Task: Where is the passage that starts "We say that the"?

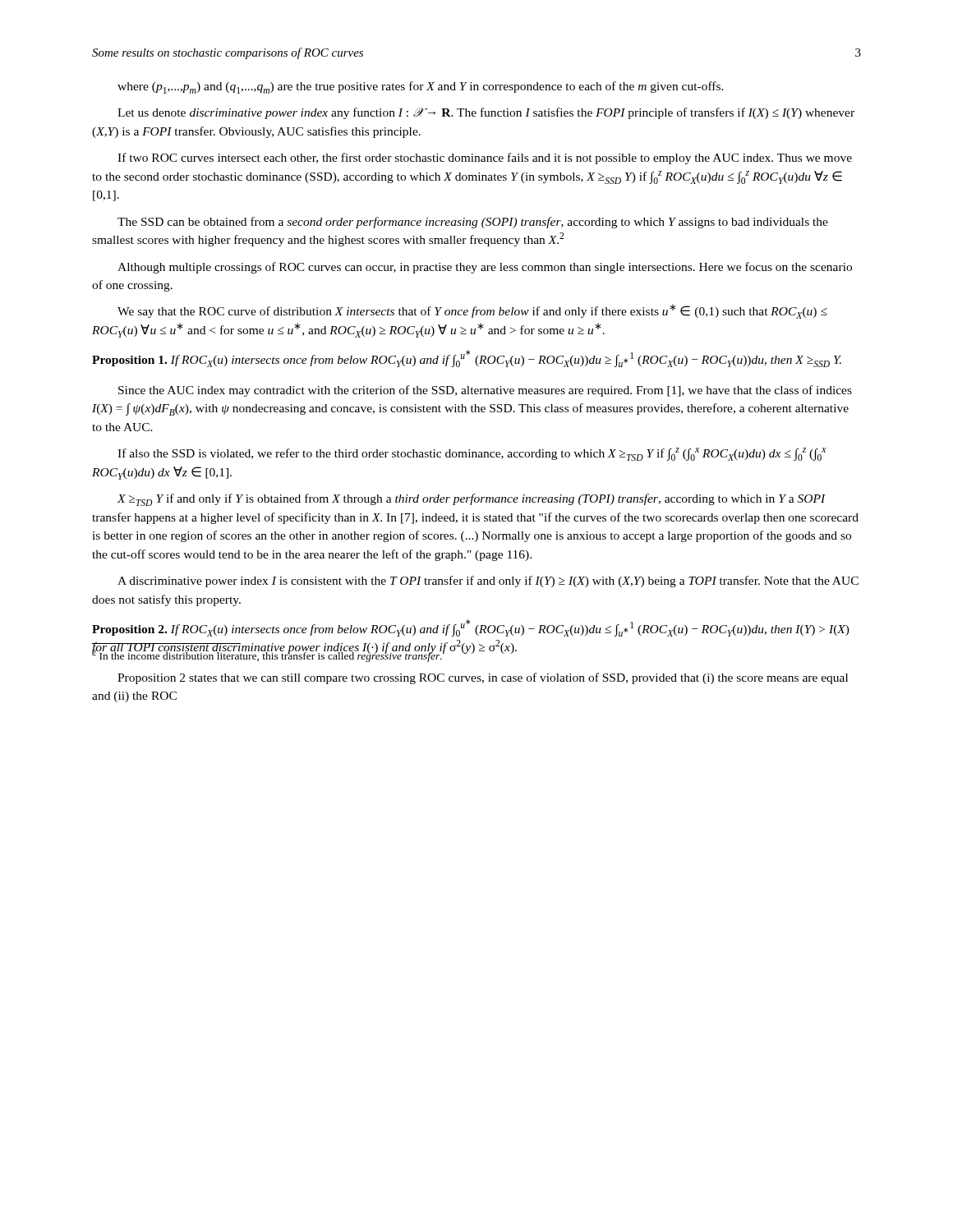Action: click(476, 321)
